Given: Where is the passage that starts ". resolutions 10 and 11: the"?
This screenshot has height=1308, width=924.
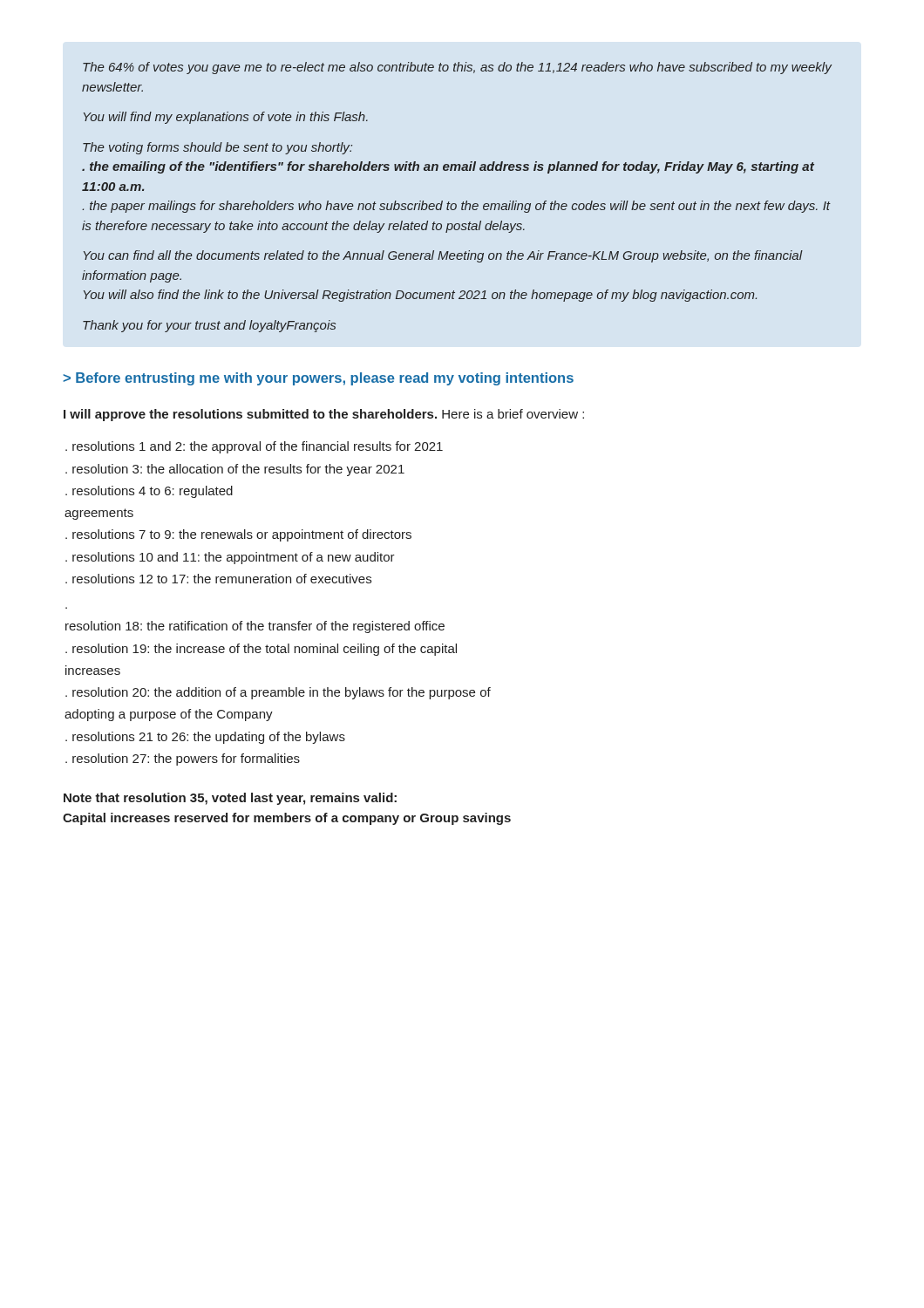Looking at the screenshot, I should click(x=230, y=556).
